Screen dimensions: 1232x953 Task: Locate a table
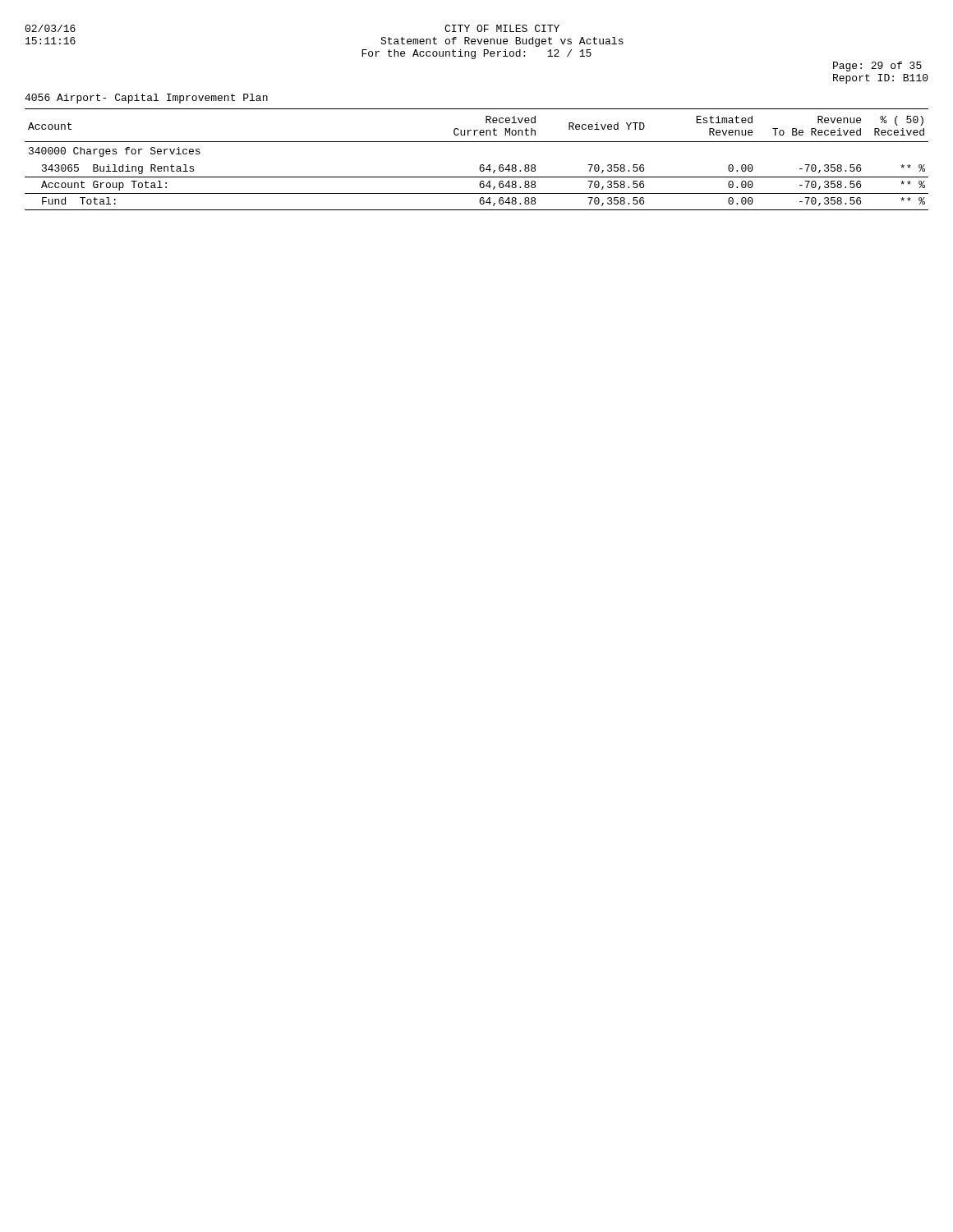coord(476,161)
